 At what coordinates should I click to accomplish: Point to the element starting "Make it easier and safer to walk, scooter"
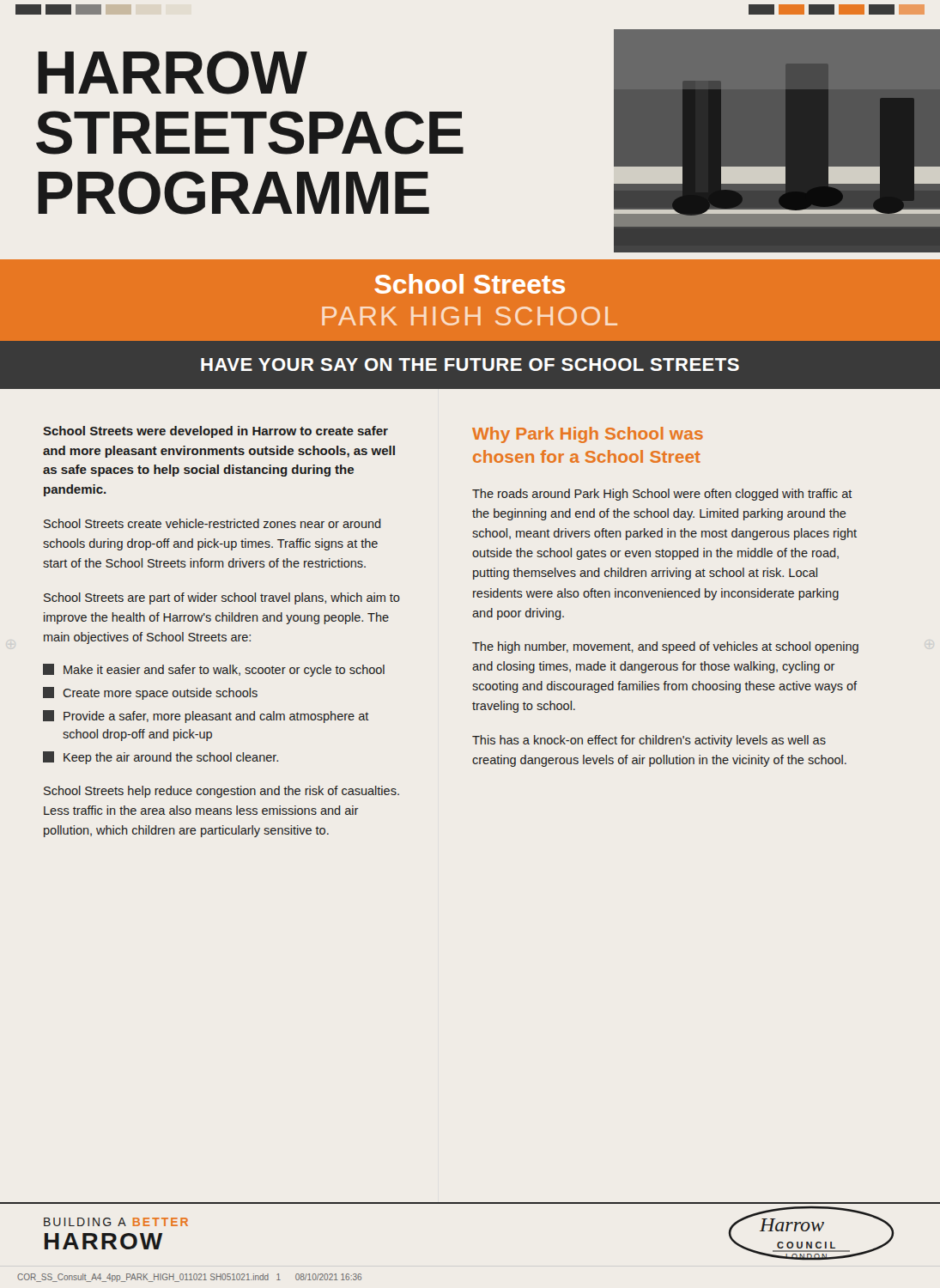click(224, 670)
